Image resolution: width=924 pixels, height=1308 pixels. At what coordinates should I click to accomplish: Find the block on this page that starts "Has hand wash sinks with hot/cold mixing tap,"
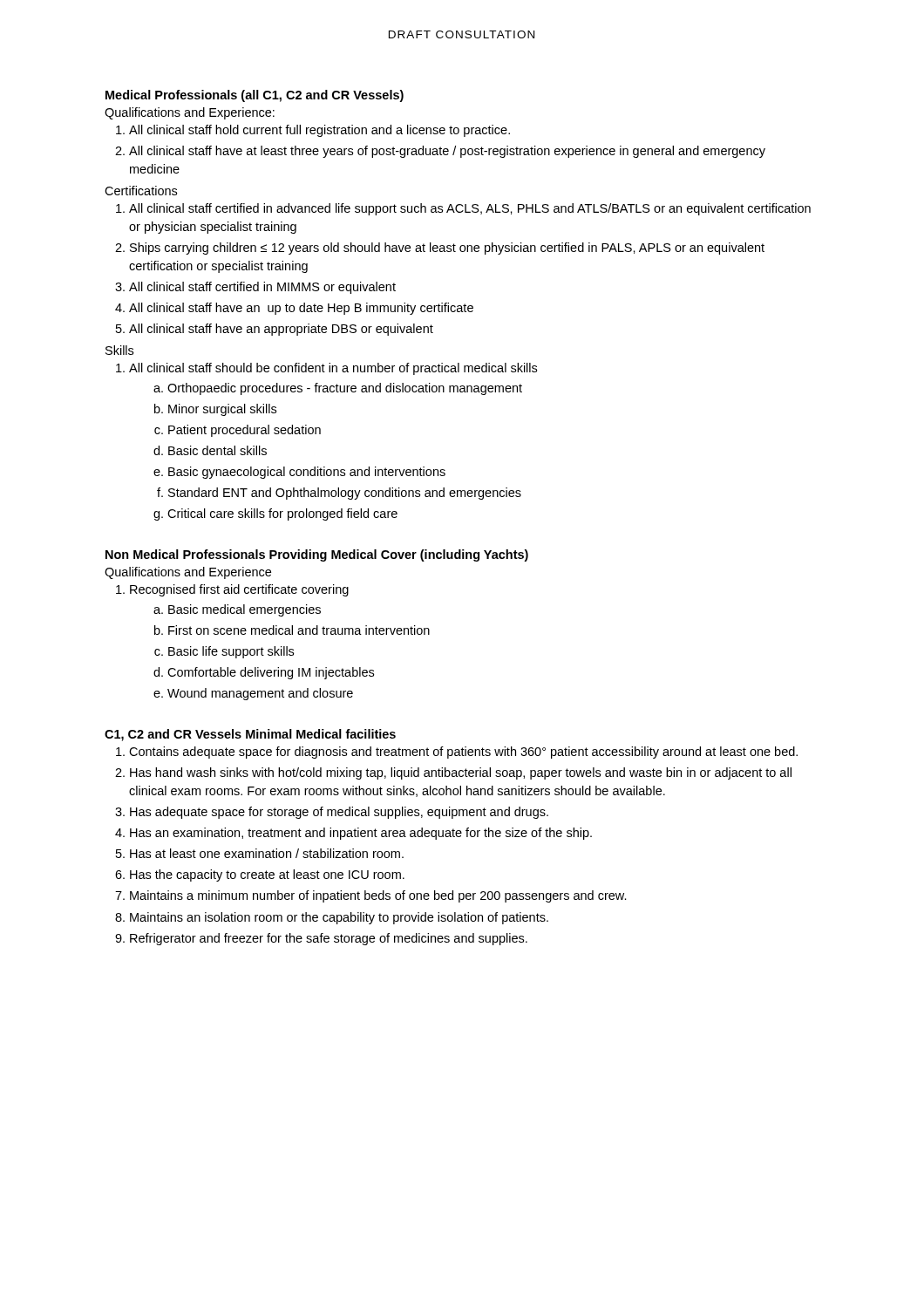[474, 783]
